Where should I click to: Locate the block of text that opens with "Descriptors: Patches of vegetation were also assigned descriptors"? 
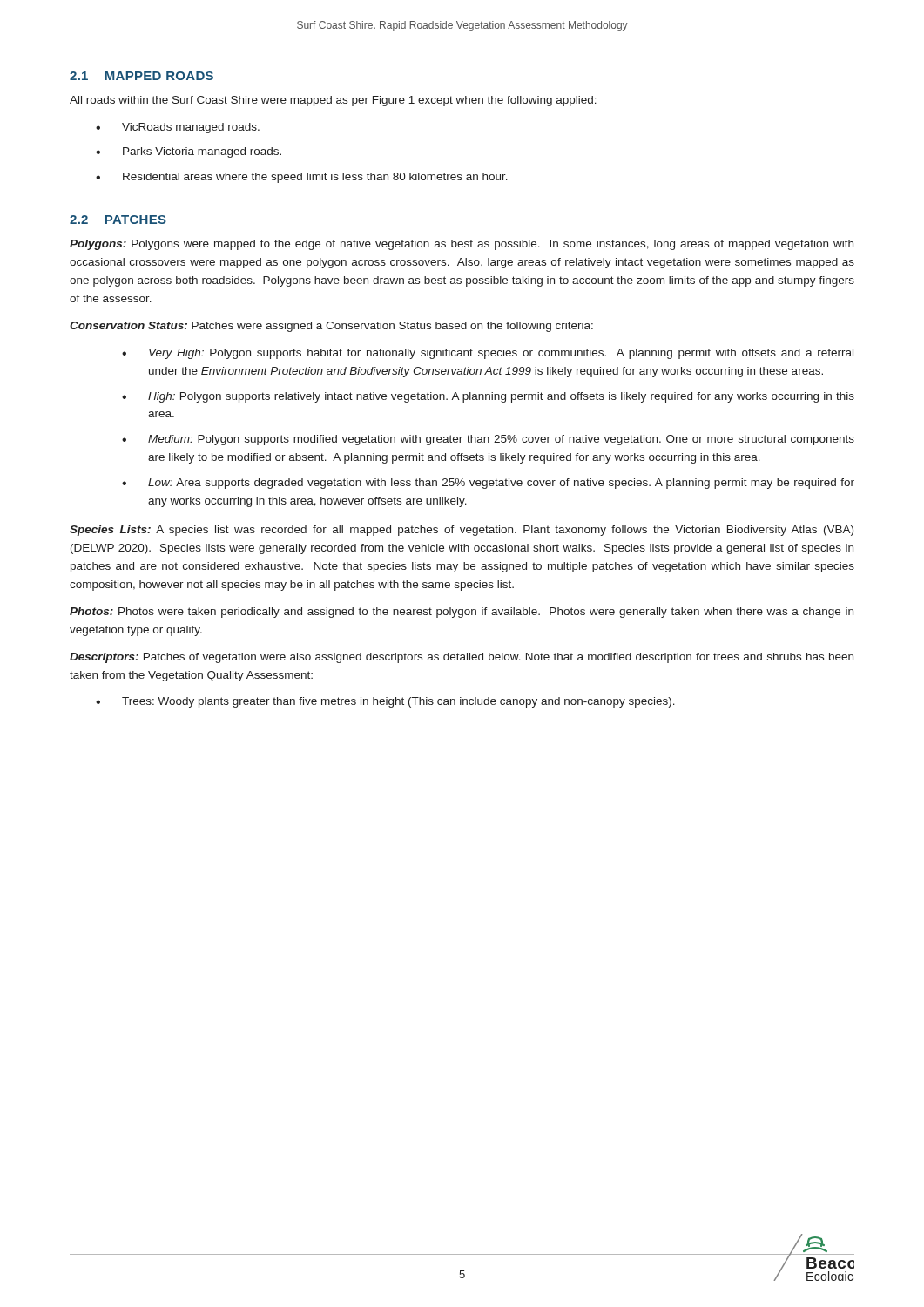pos(462,665)
